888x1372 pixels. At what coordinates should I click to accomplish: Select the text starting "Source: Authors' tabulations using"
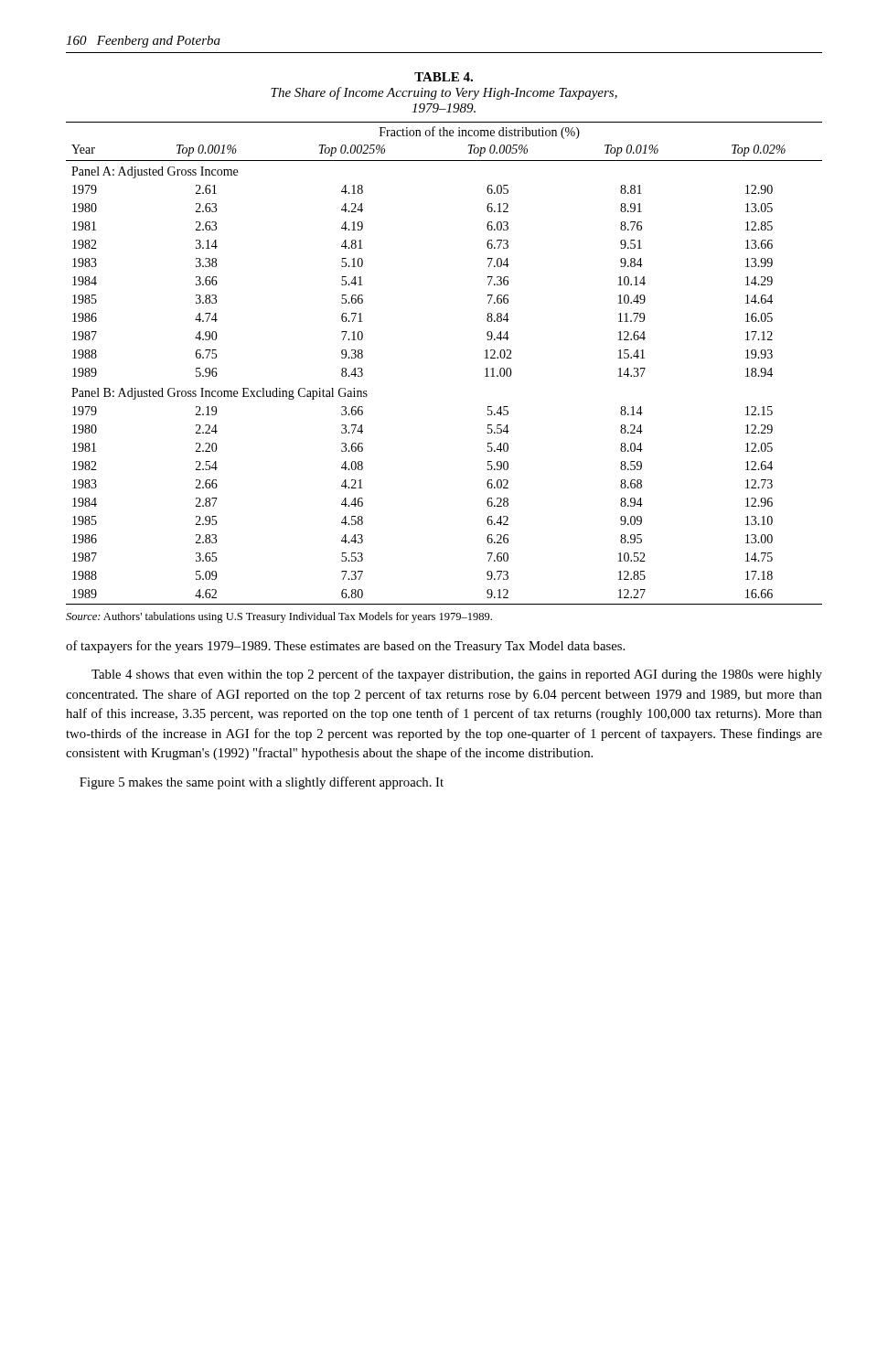pyautogui.click(x=279, y=617)
